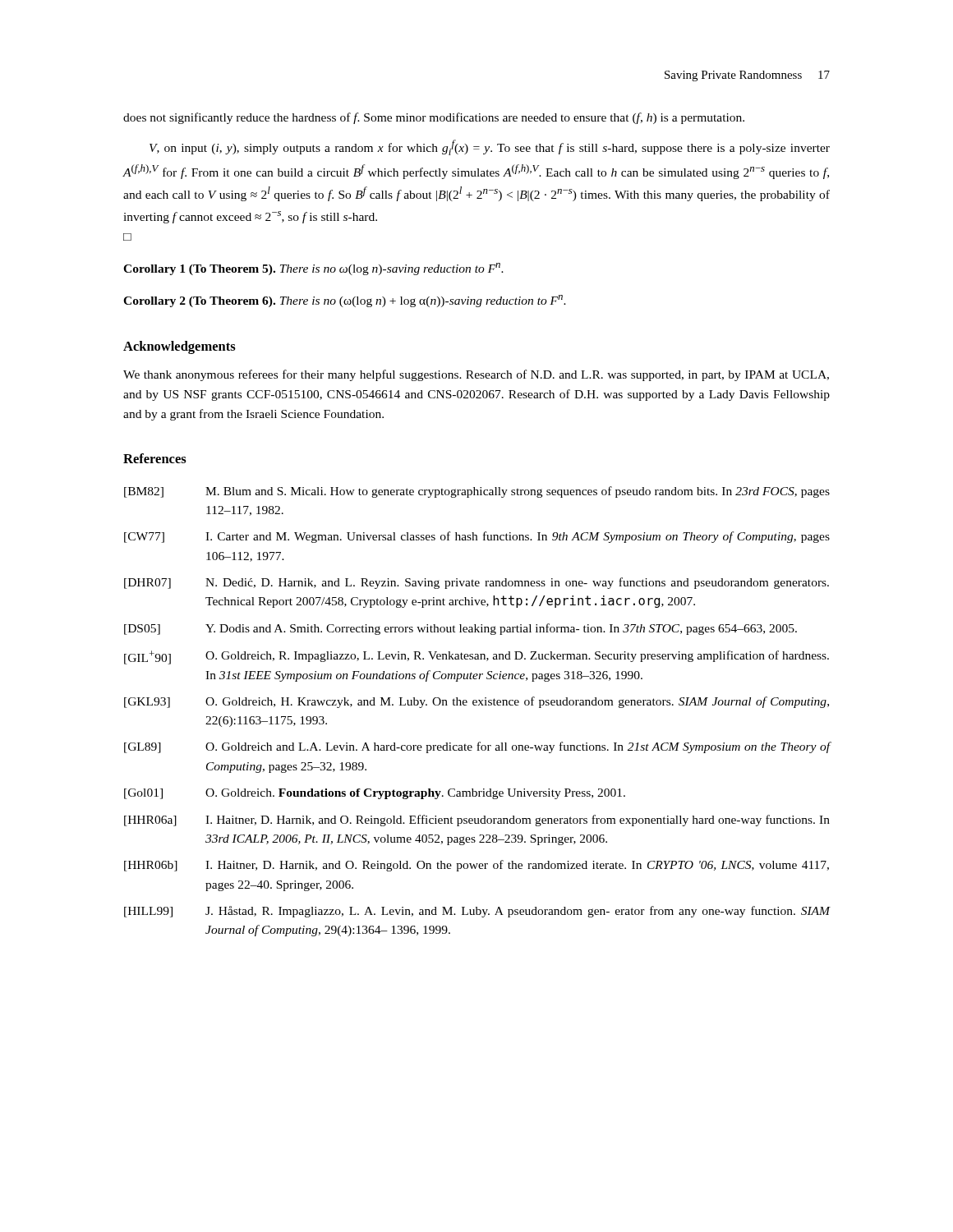Point to the text block starting "V, on input (i, y), simply"
This screenshot has height=1232, width=953.
point(476,191)
